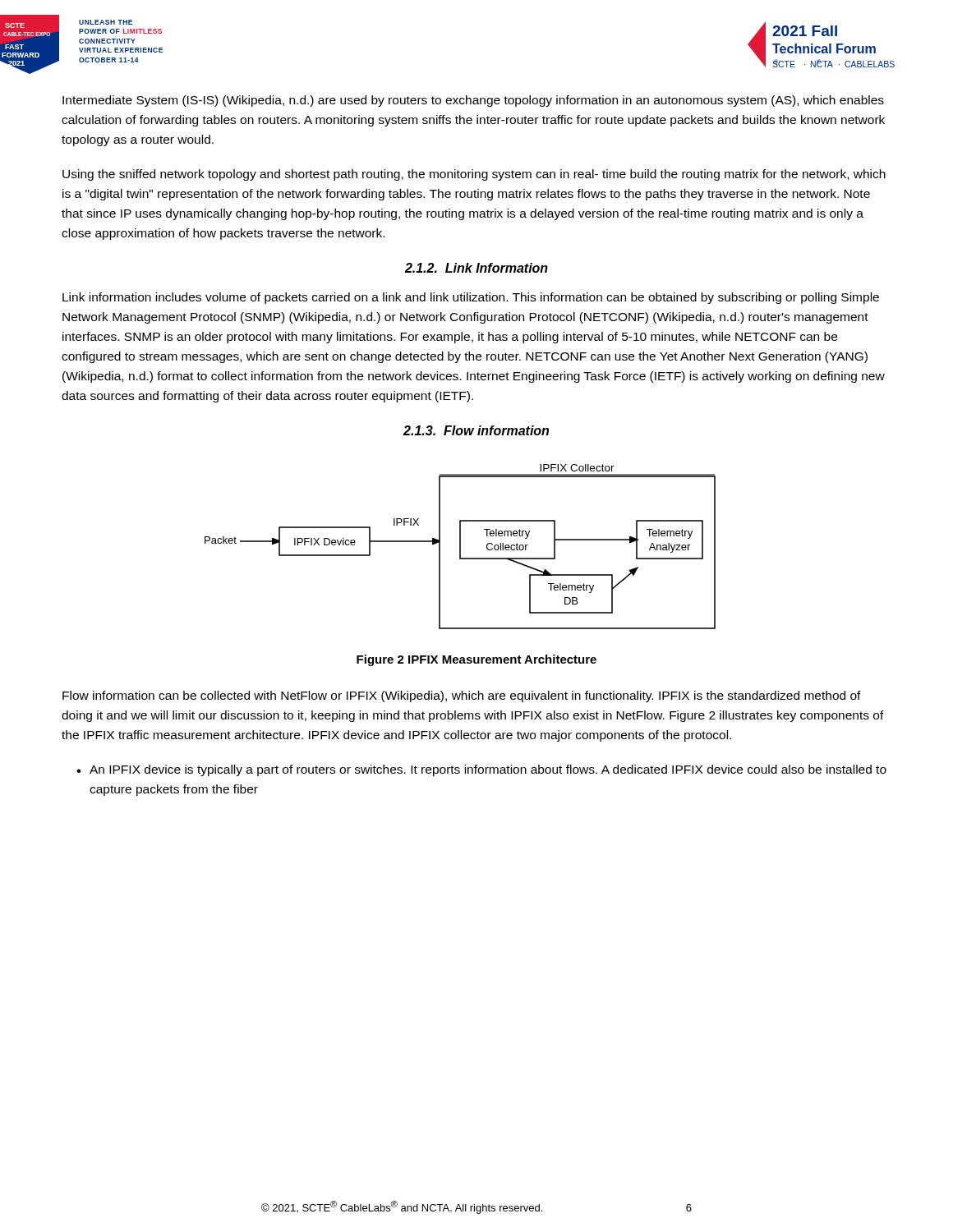Click on the text block with the text "Flow information can be collected with NetFlow or"
Image resolution: width=953 pixels, height=1232 pixels.
pos(472,715)
